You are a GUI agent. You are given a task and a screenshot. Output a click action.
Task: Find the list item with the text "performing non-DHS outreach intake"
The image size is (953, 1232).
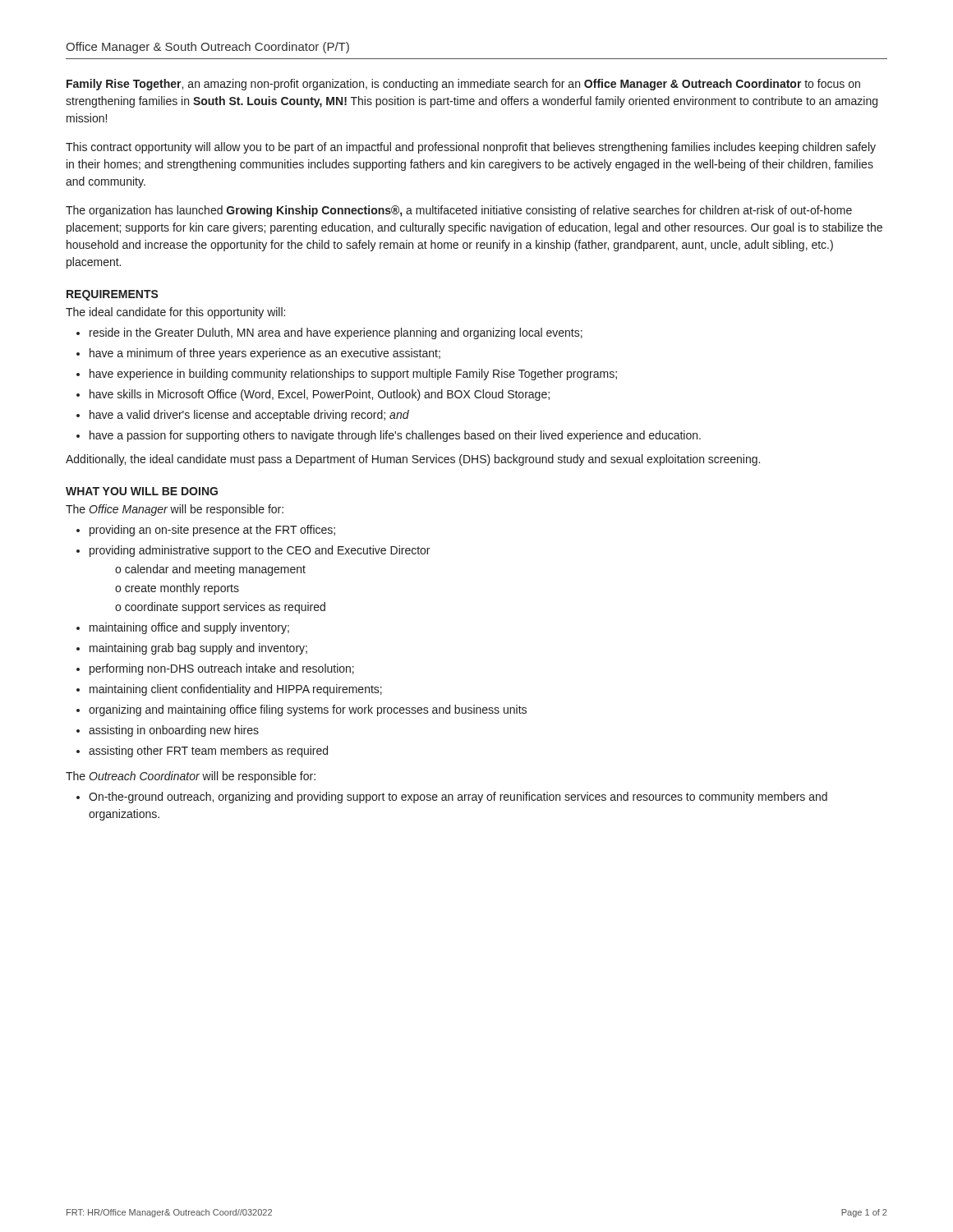click(x=222, y=669)
